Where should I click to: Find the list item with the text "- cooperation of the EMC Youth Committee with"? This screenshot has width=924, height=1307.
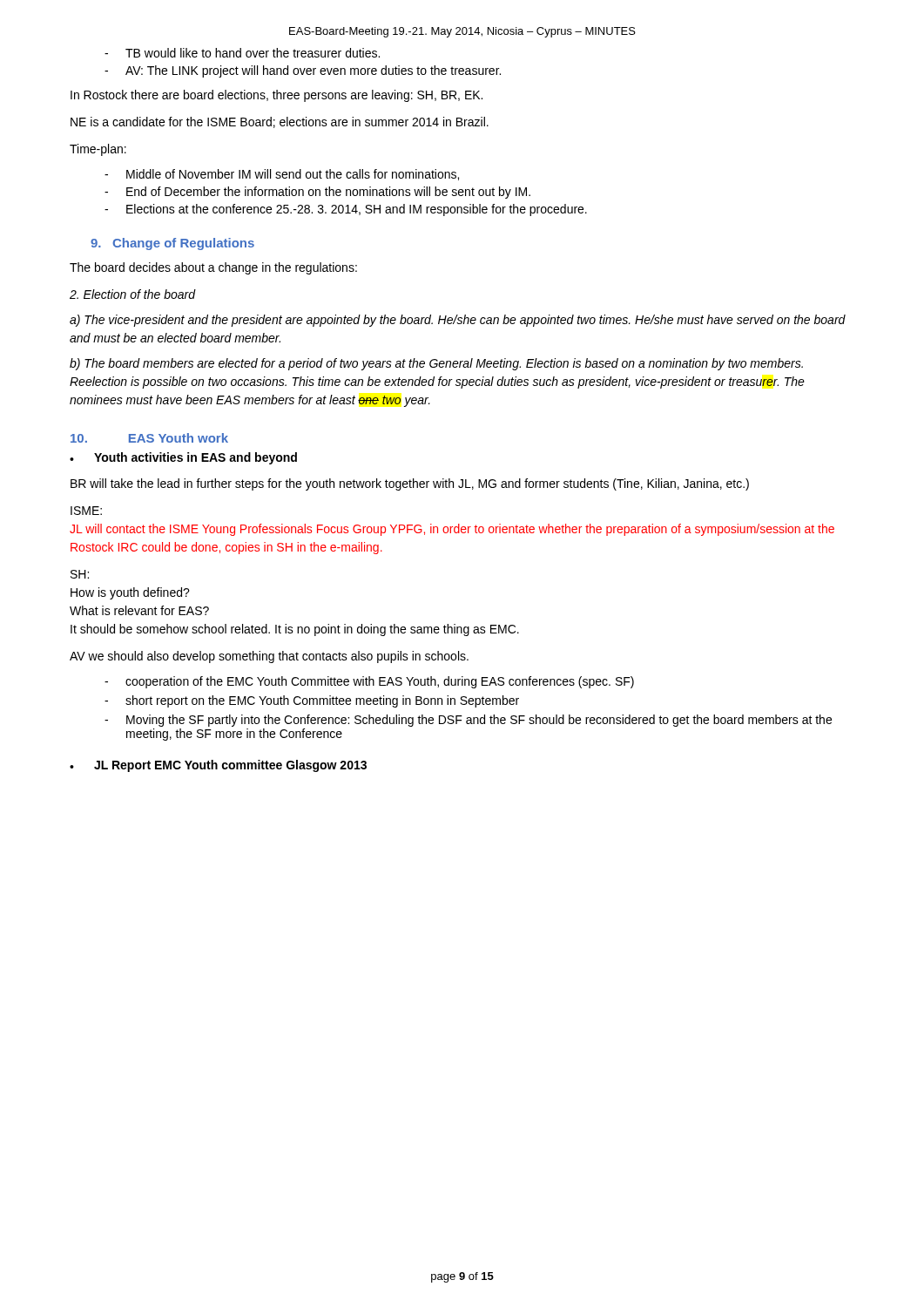coord(462,681)
